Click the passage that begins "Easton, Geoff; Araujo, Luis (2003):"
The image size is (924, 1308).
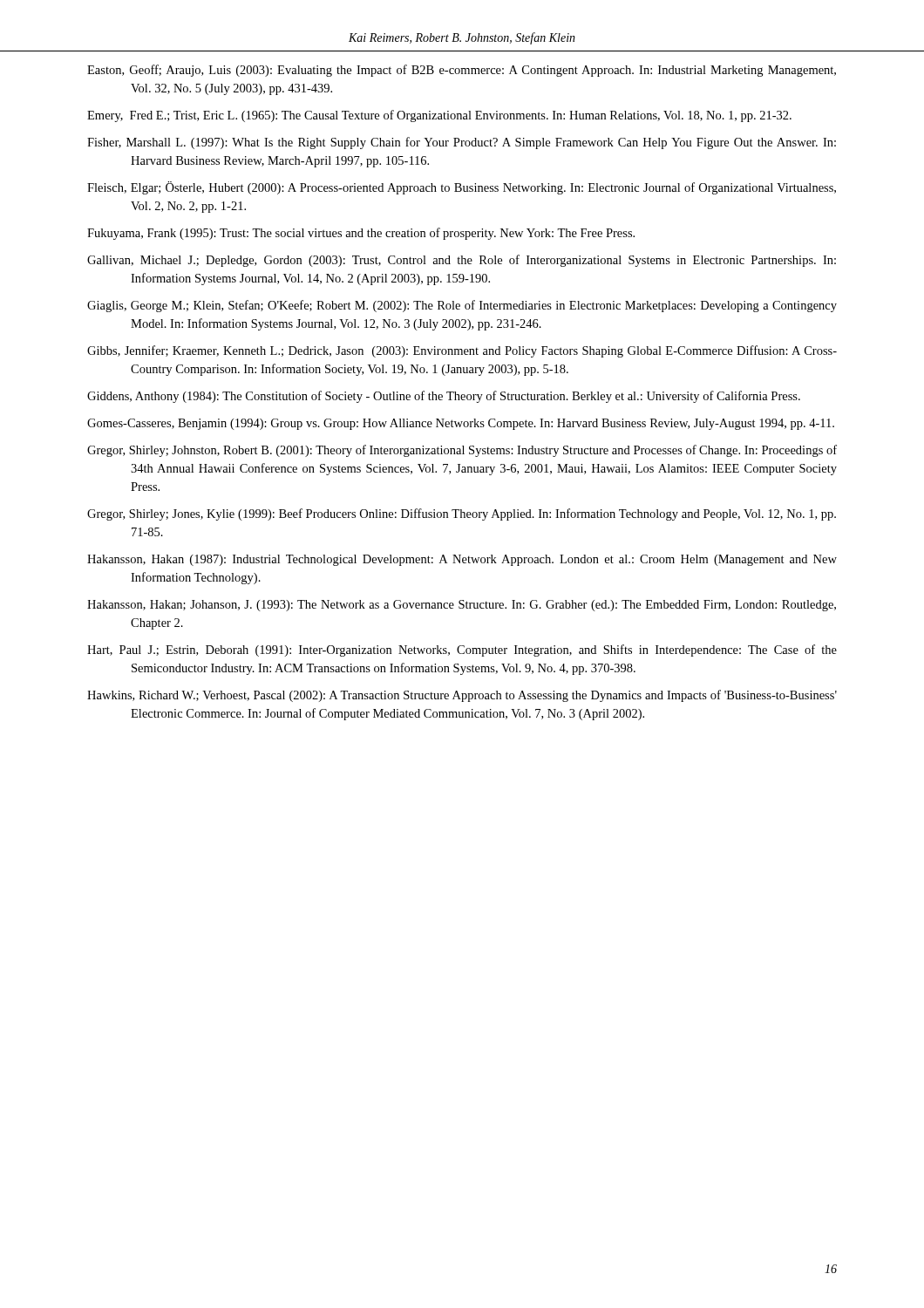click(462, 79)
